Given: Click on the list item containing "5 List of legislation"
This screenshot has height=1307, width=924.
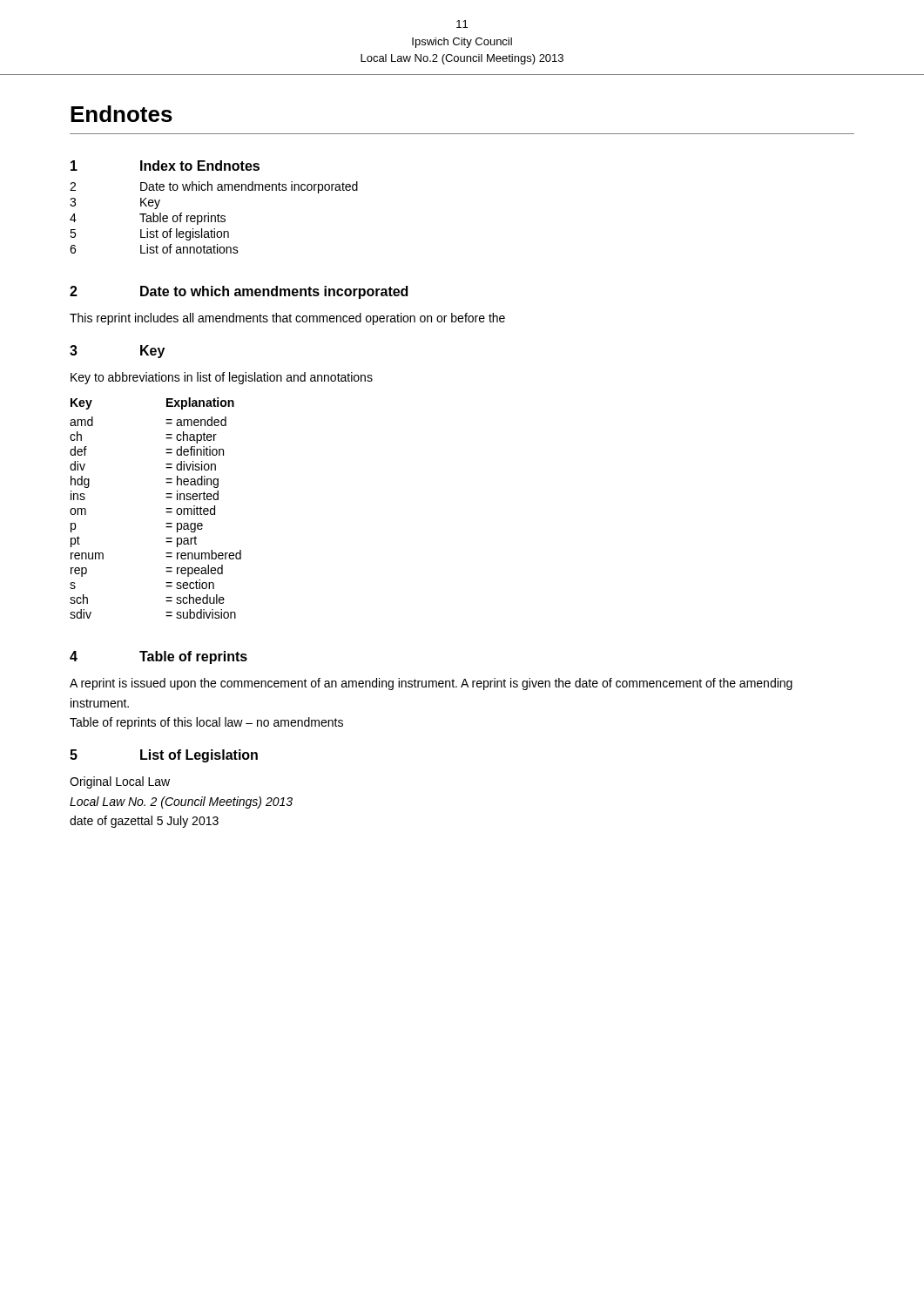Looking at the screenshot, I should 150,233.
